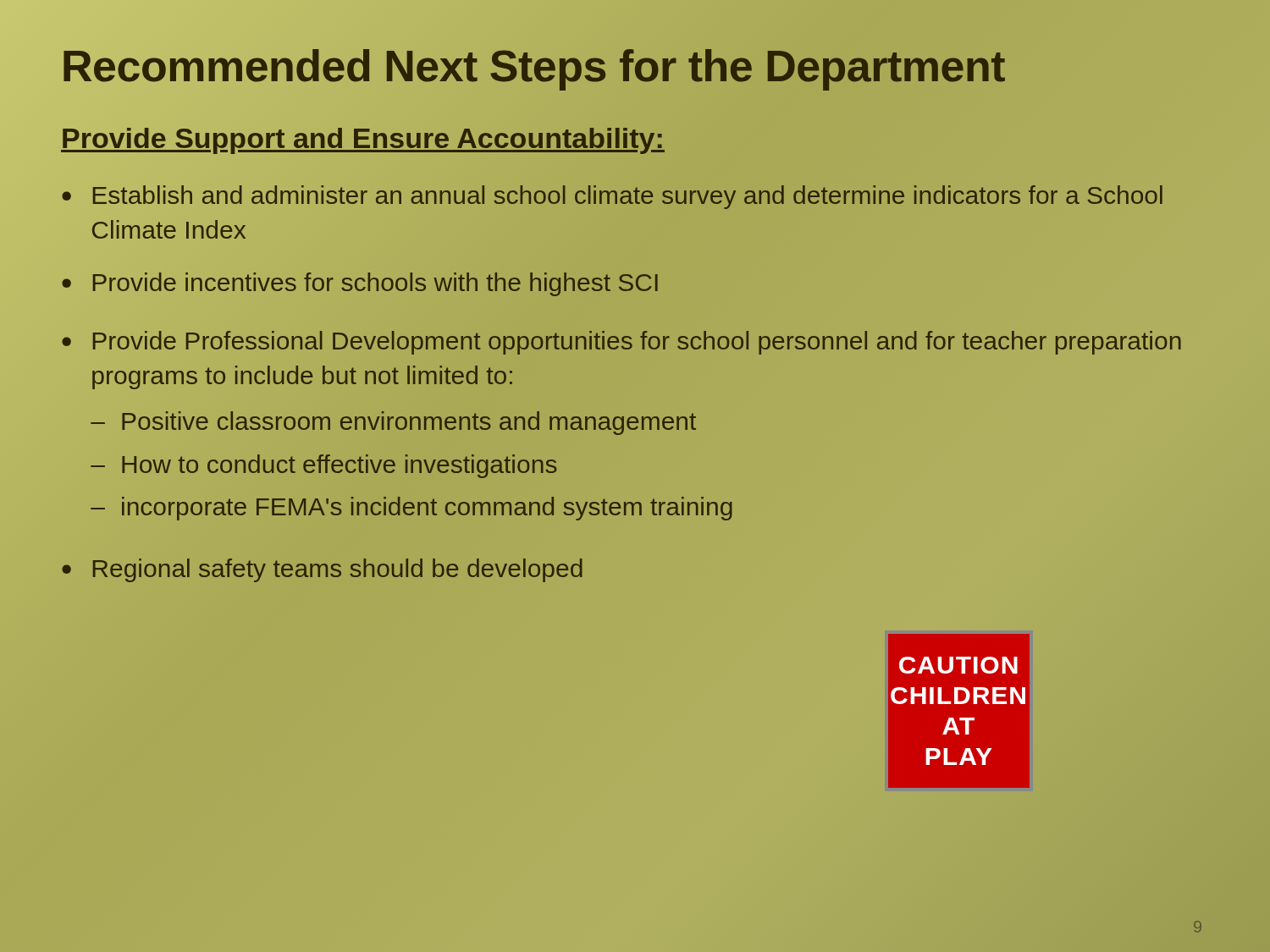Find the block starting "• Provide Professional Development"
This screenshot has width=1270, height=952.
point(635,429)
